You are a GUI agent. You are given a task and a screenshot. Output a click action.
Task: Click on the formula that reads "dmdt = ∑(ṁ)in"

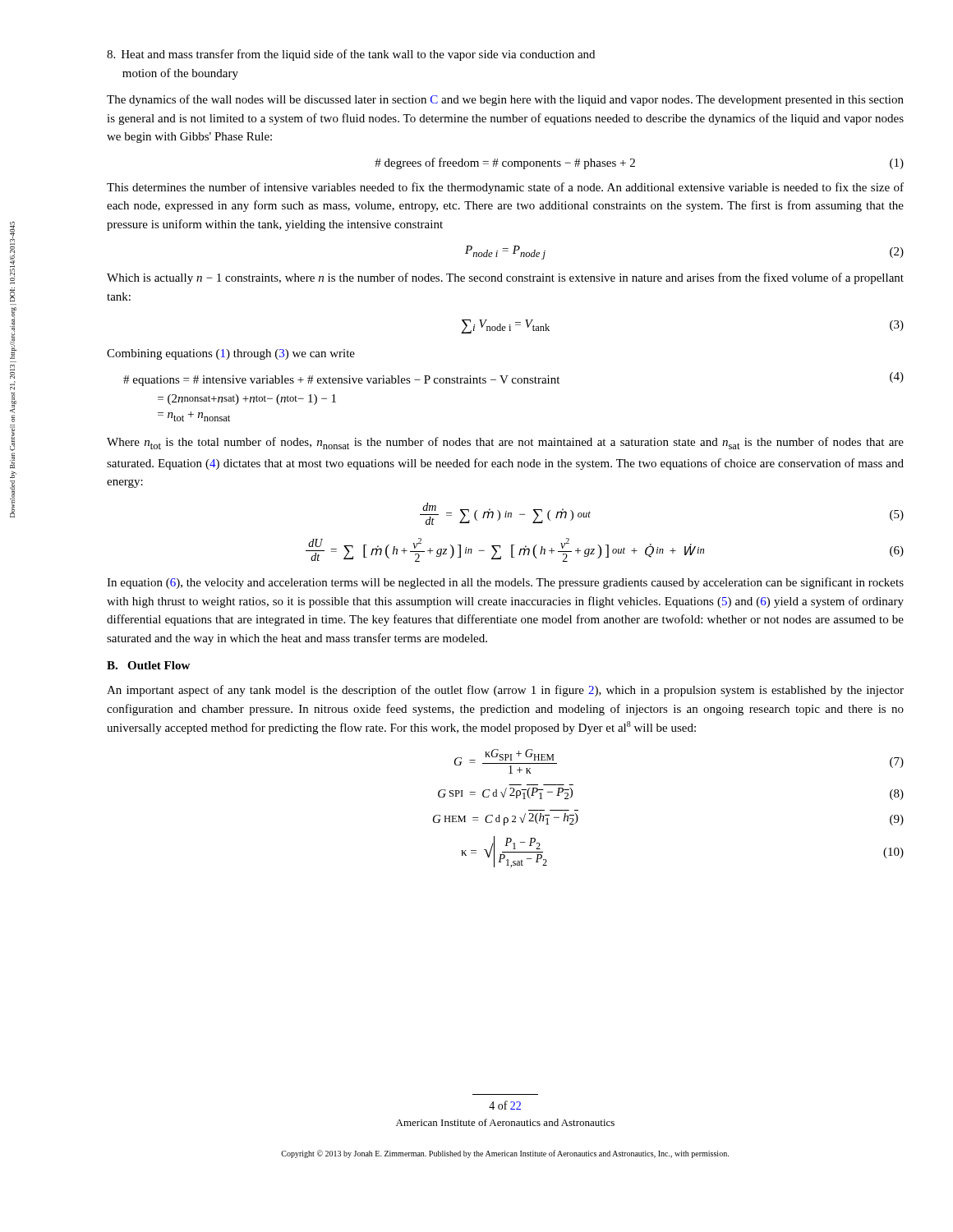coord(499,514)
